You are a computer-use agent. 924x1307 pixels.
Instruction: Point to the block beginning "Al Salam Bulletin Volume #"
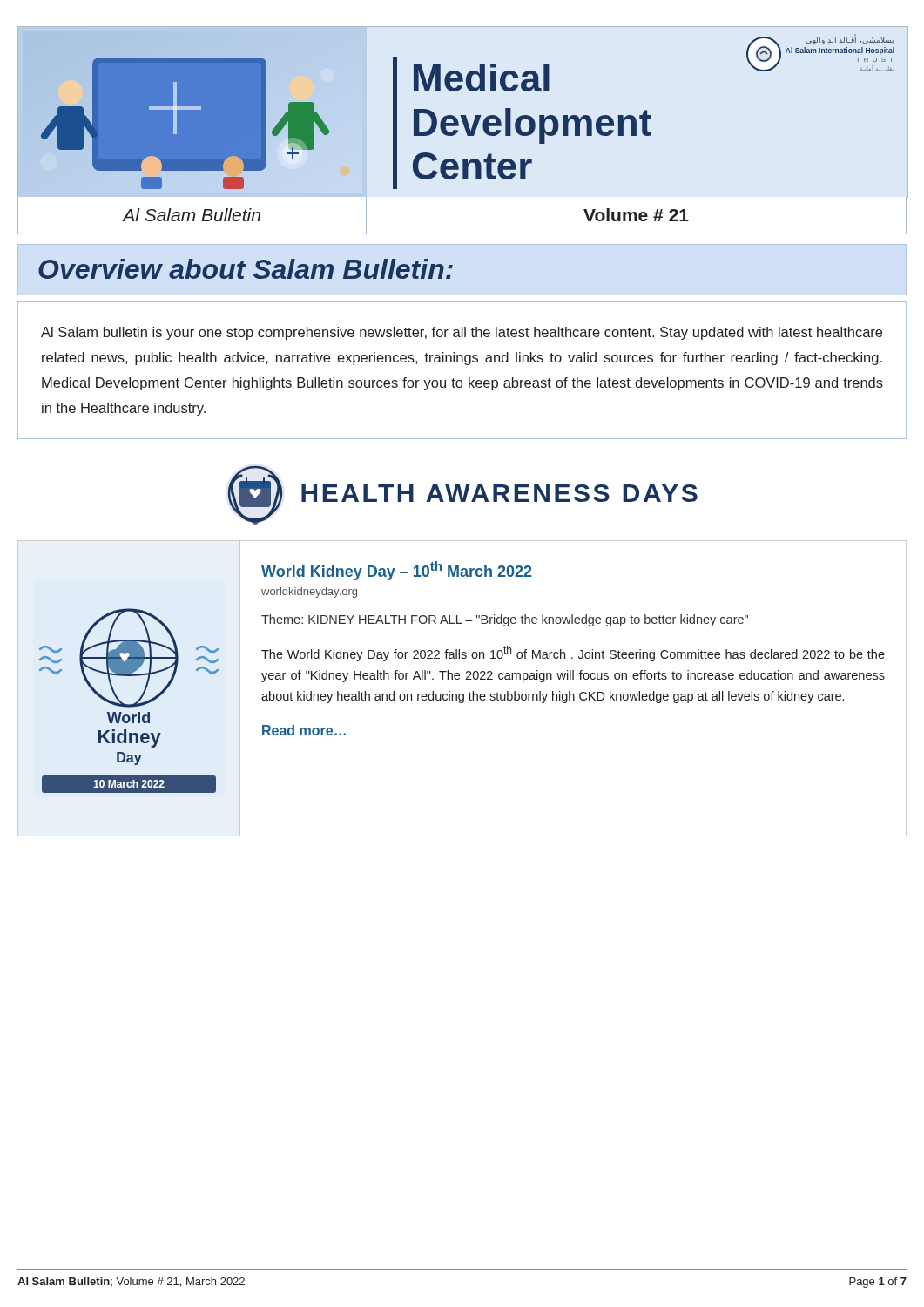pos(462,215)
